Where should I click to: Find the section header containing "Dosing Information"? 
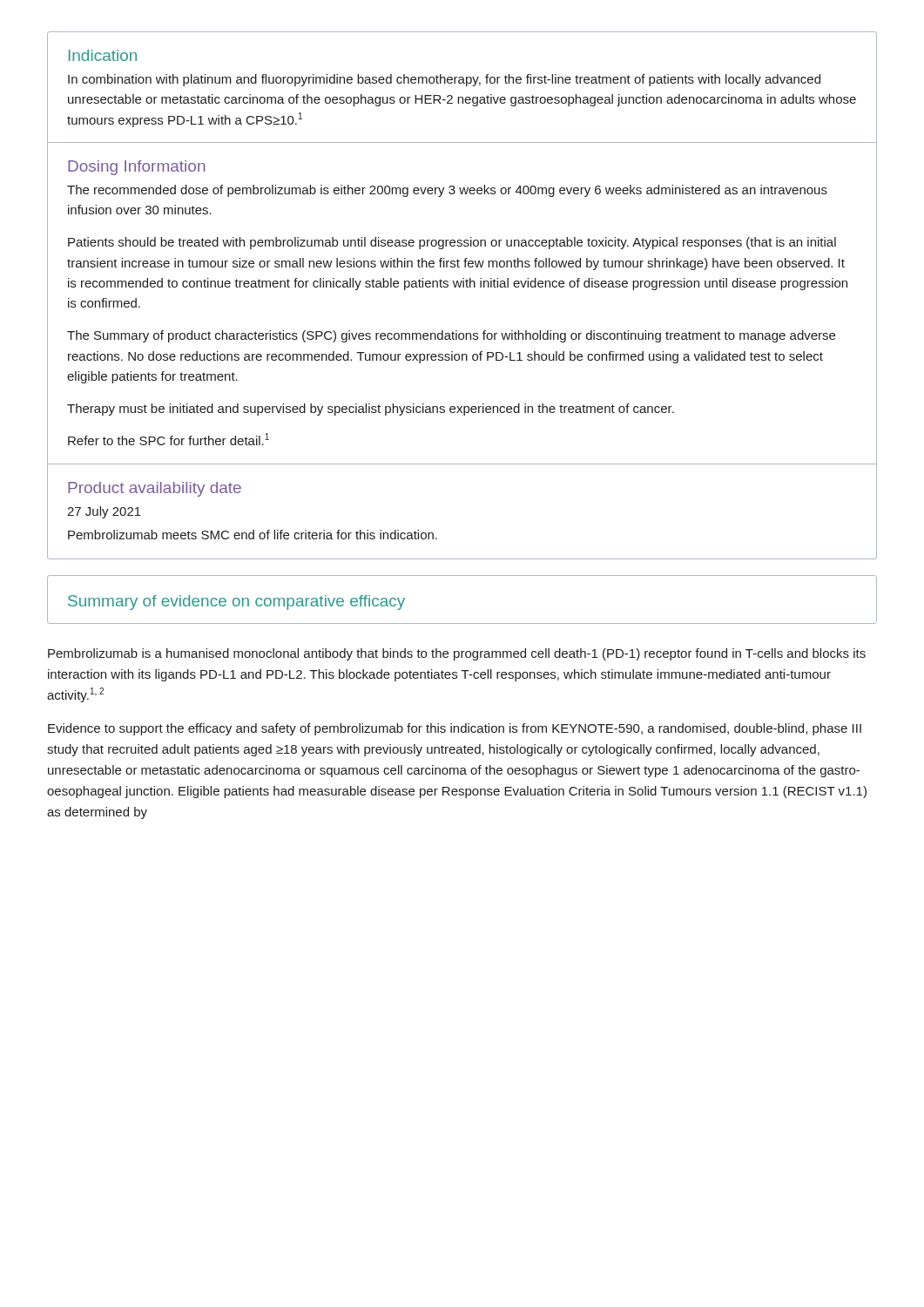137,166
